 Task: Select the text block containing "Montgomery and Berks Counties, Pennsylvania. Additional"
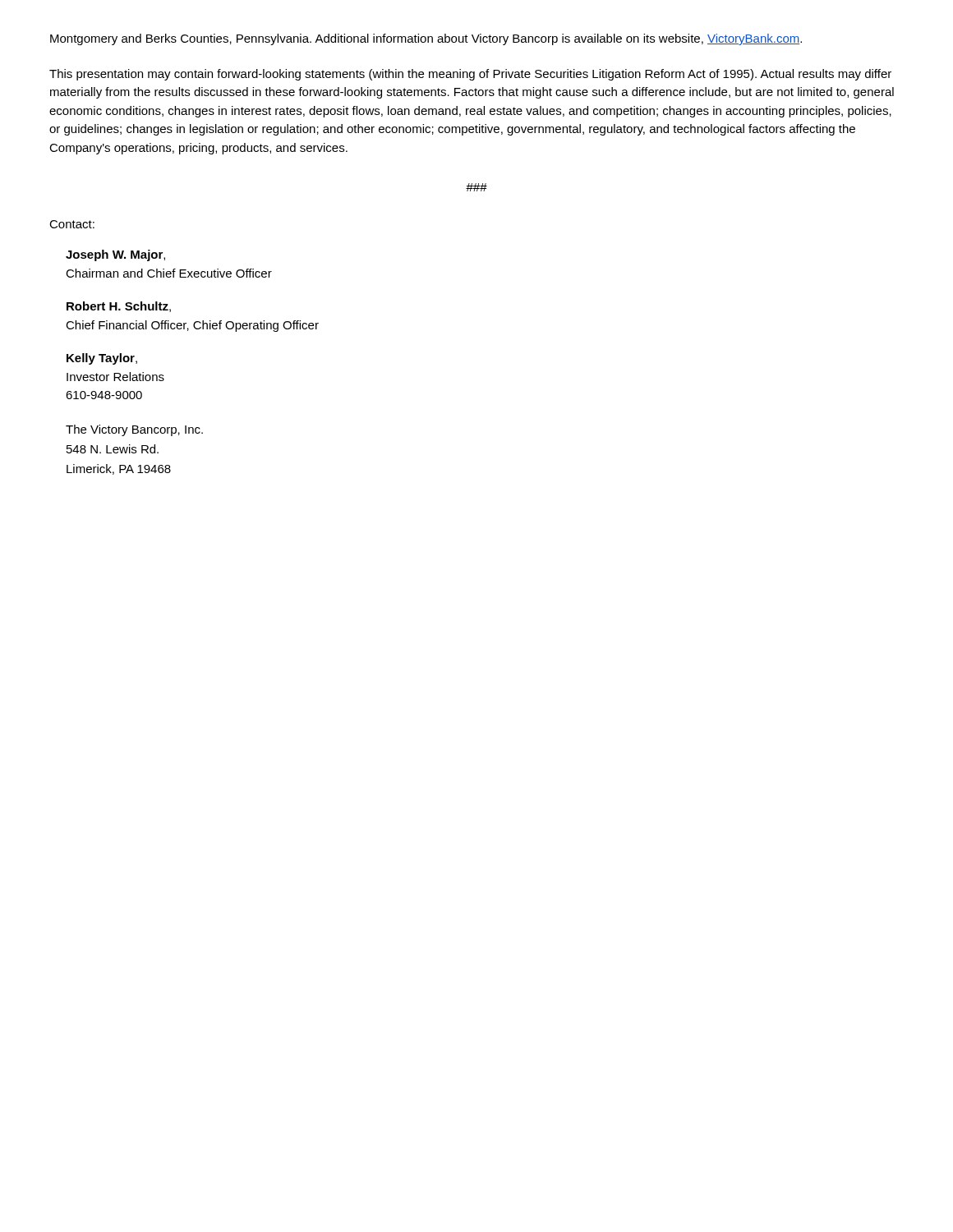tap(426, 38)
